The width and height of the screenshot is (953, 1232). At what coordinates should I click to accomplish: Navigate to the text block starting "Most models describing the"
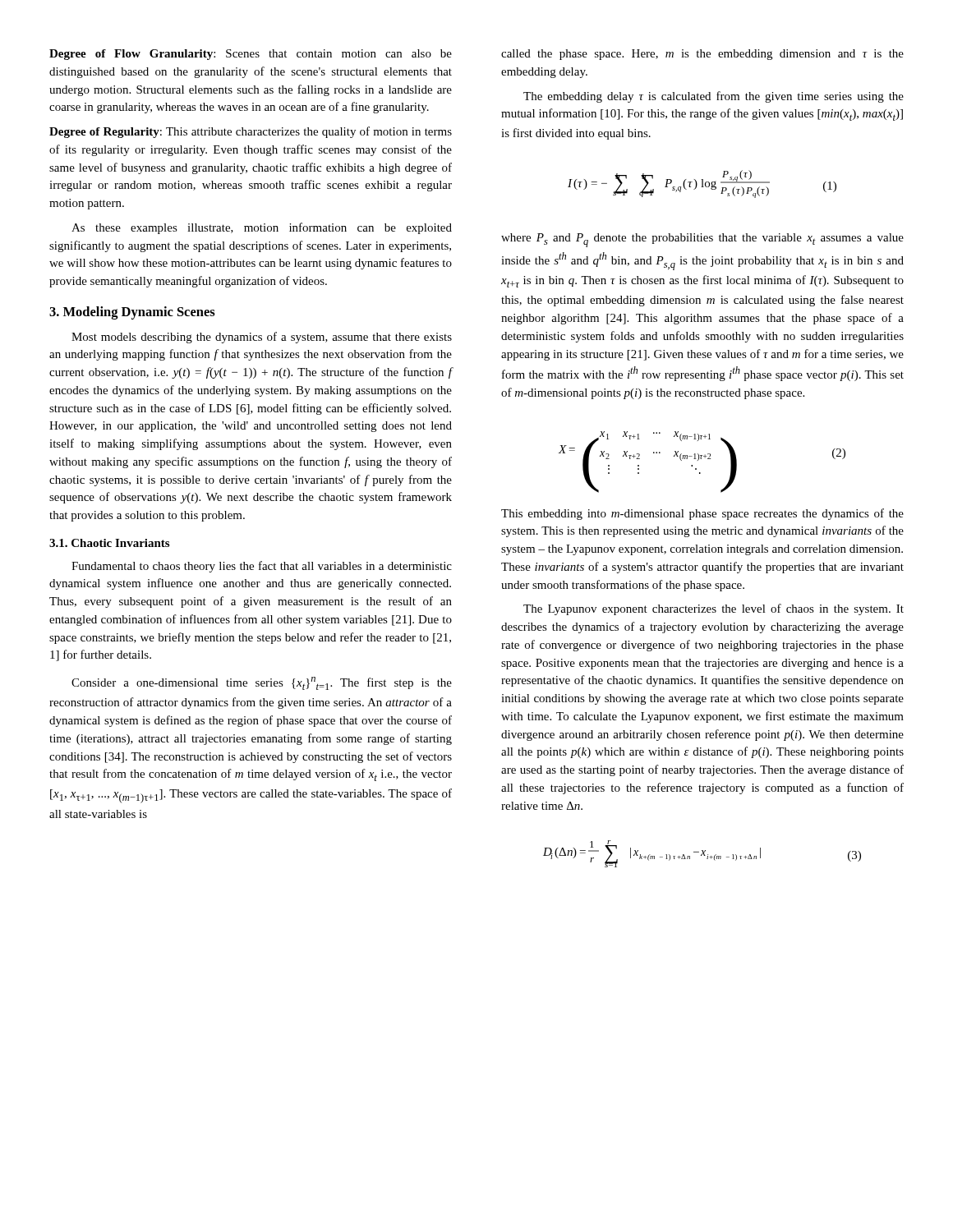(251, 426)
